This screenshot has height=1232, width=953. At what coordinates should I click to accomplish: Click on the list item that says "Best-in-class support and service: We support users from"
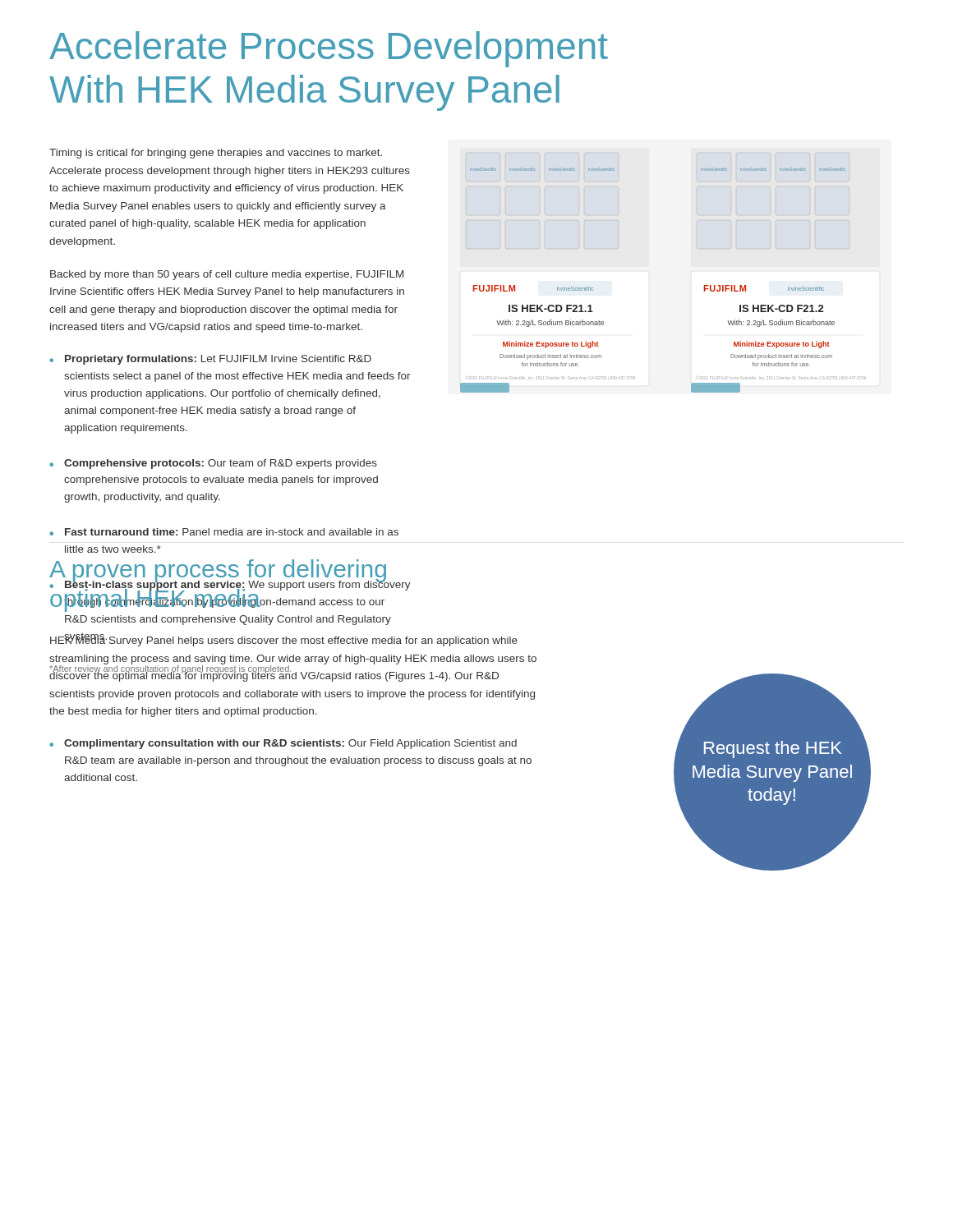point(237,610)
